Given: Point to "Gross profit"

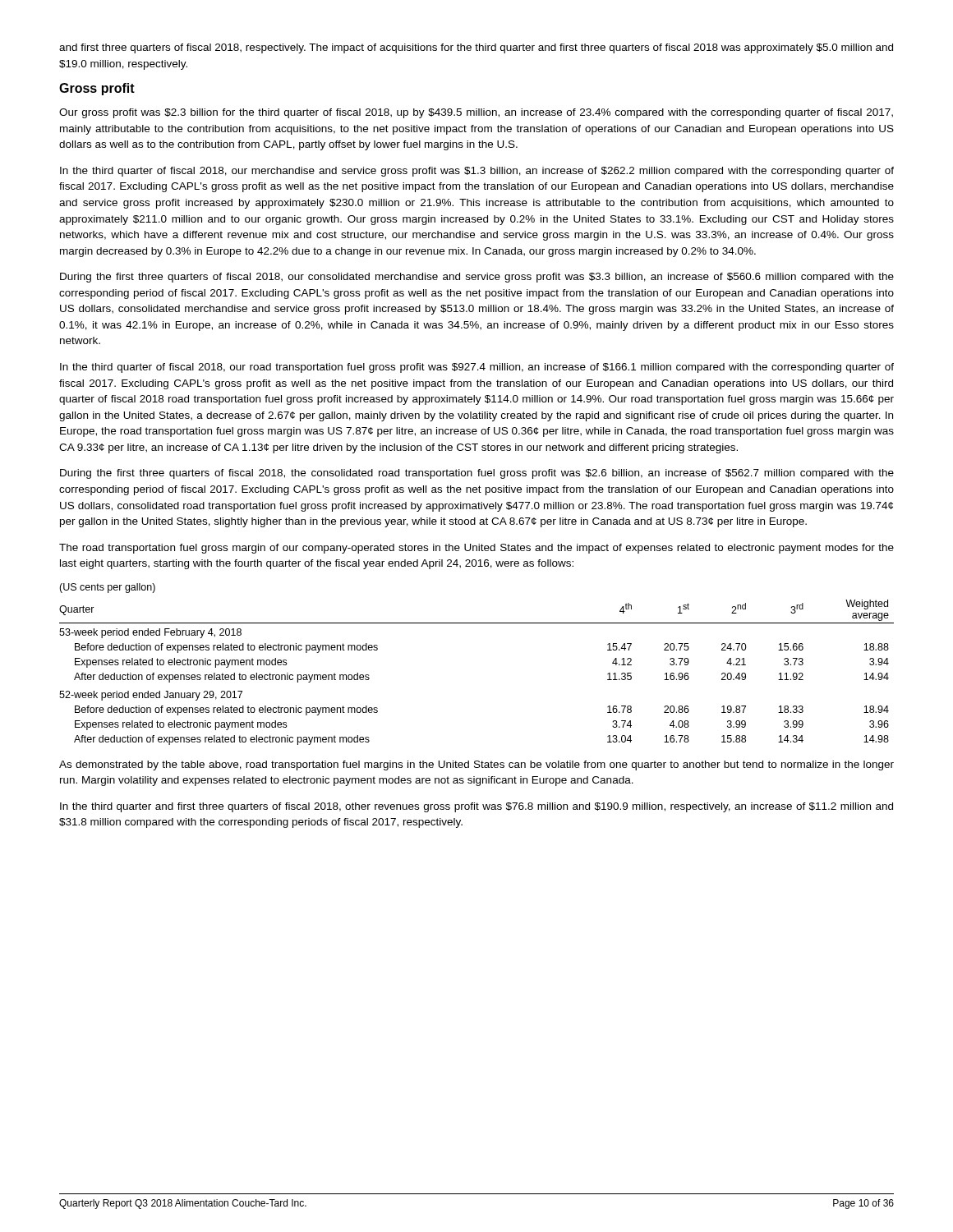Looking at the screenshot, I should [97, 88].
